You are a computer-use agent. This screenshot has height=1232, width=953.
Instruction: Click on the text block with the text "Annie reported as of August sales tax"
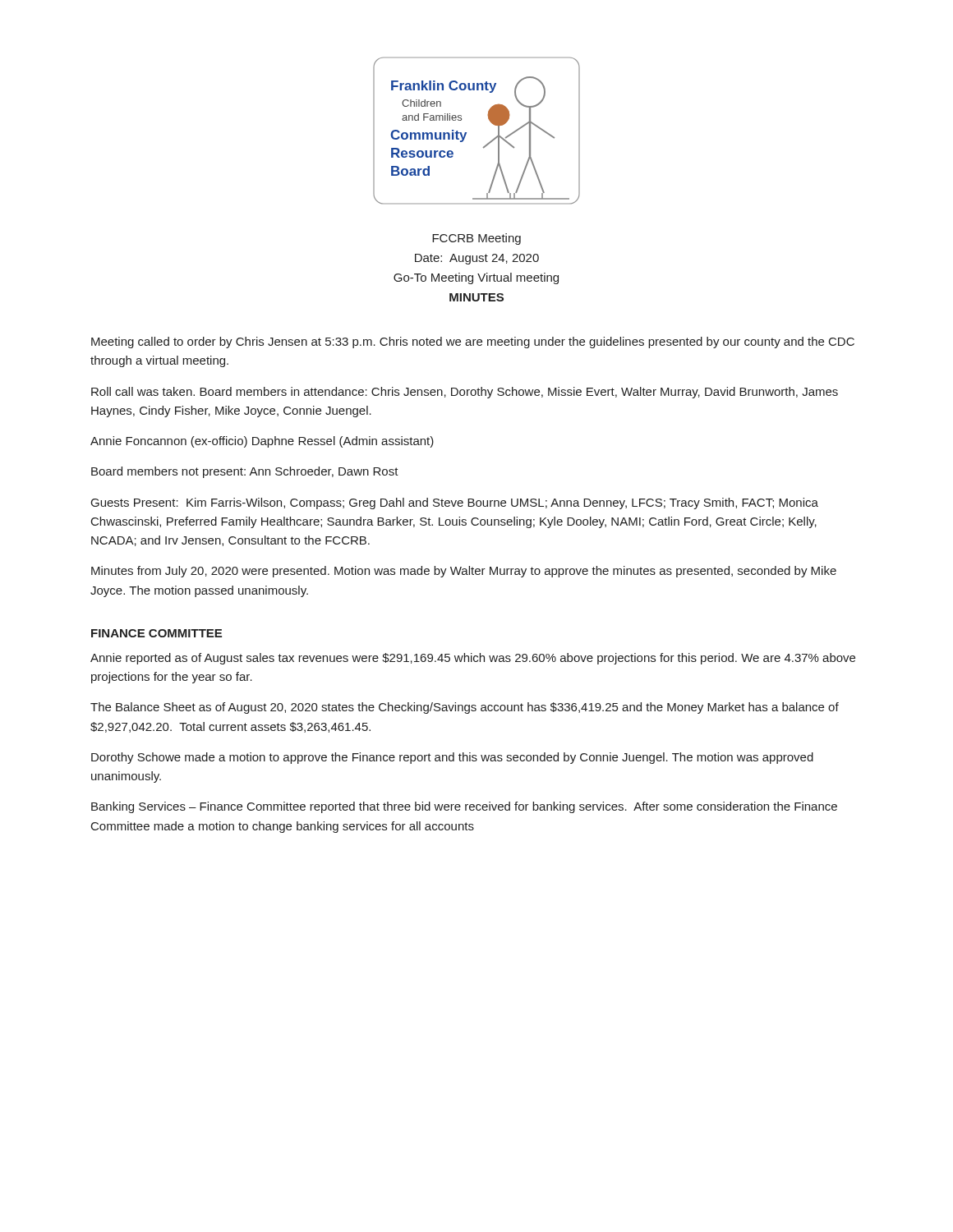[473, 667]
